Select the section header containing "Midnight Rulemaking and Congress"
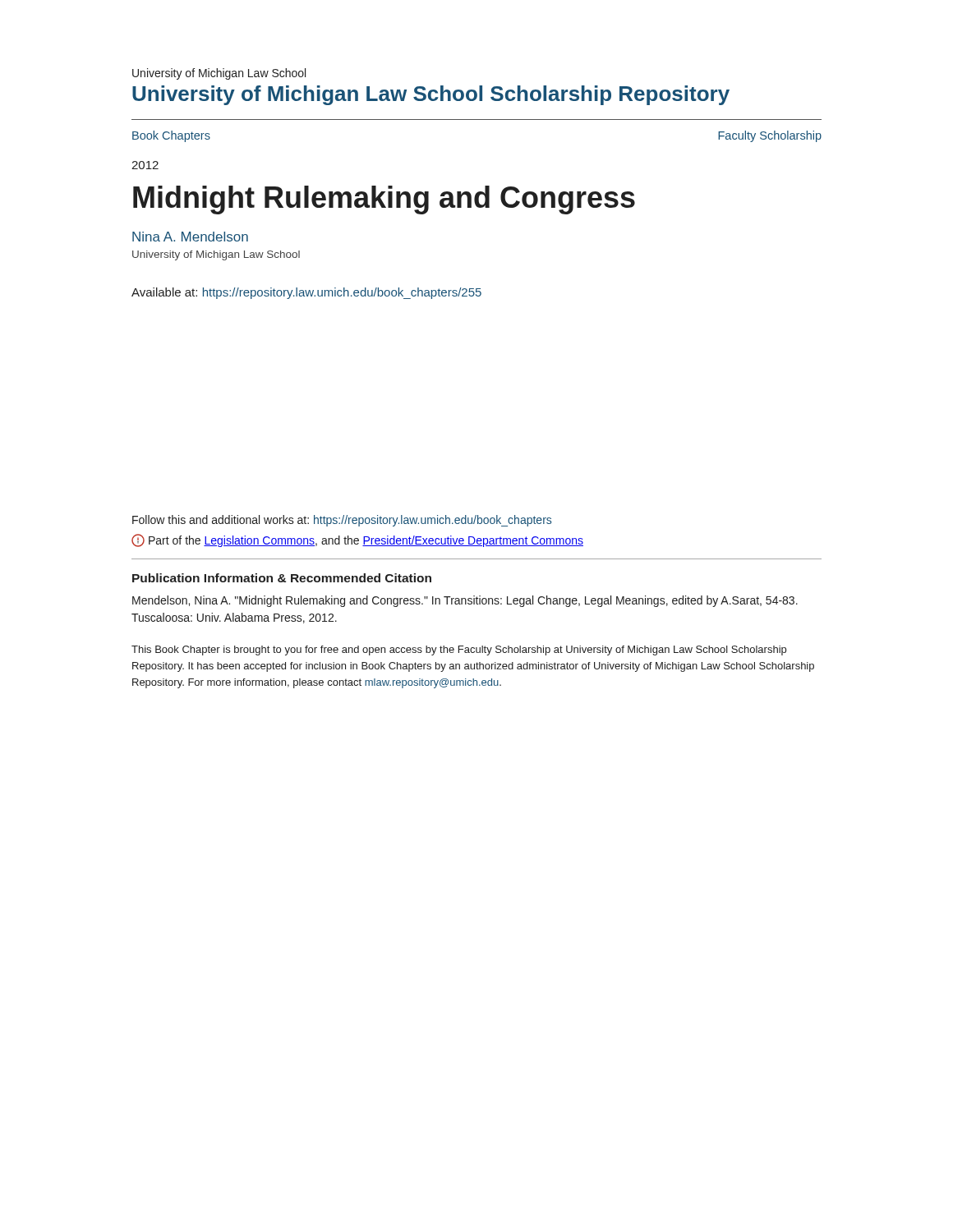This screenshot has width=953, height=1232. (476, 197)
